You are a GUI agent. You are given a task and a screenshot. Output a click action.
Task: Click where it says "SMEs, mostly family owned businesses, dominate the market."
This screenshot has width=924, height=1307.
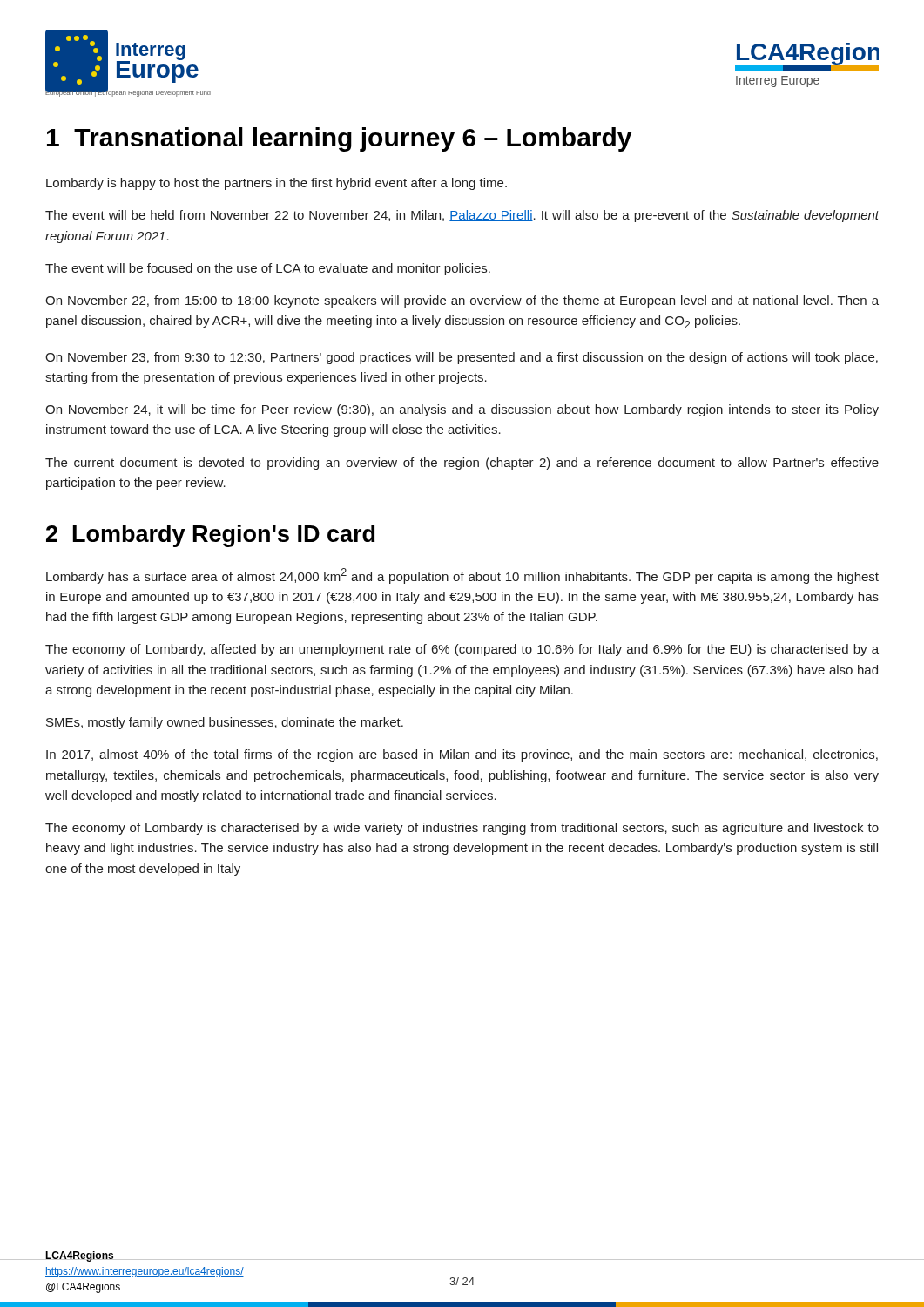225,723
